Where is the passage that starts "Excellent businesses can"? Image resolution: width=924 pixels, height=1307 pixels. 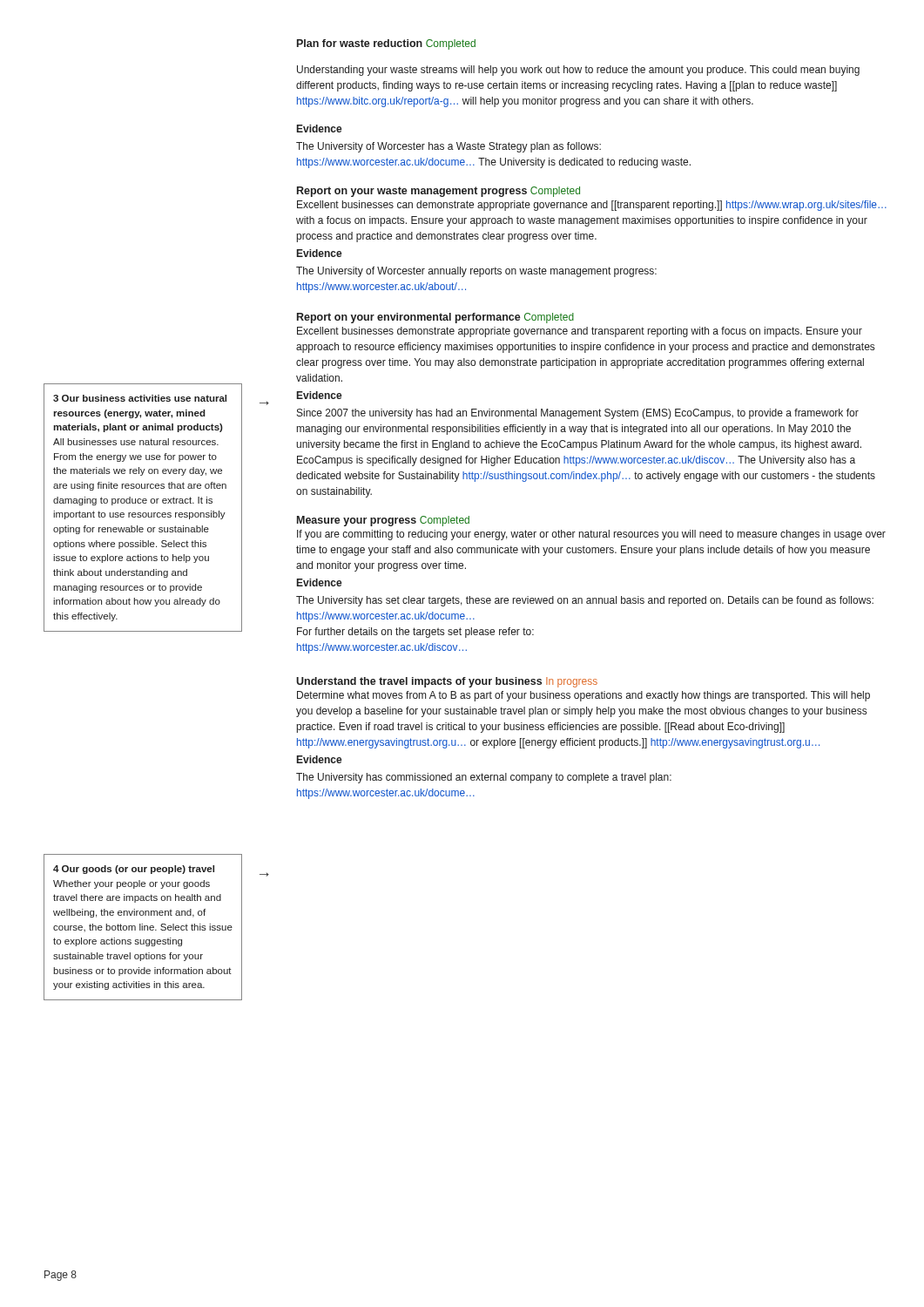(x=592, y=220)
